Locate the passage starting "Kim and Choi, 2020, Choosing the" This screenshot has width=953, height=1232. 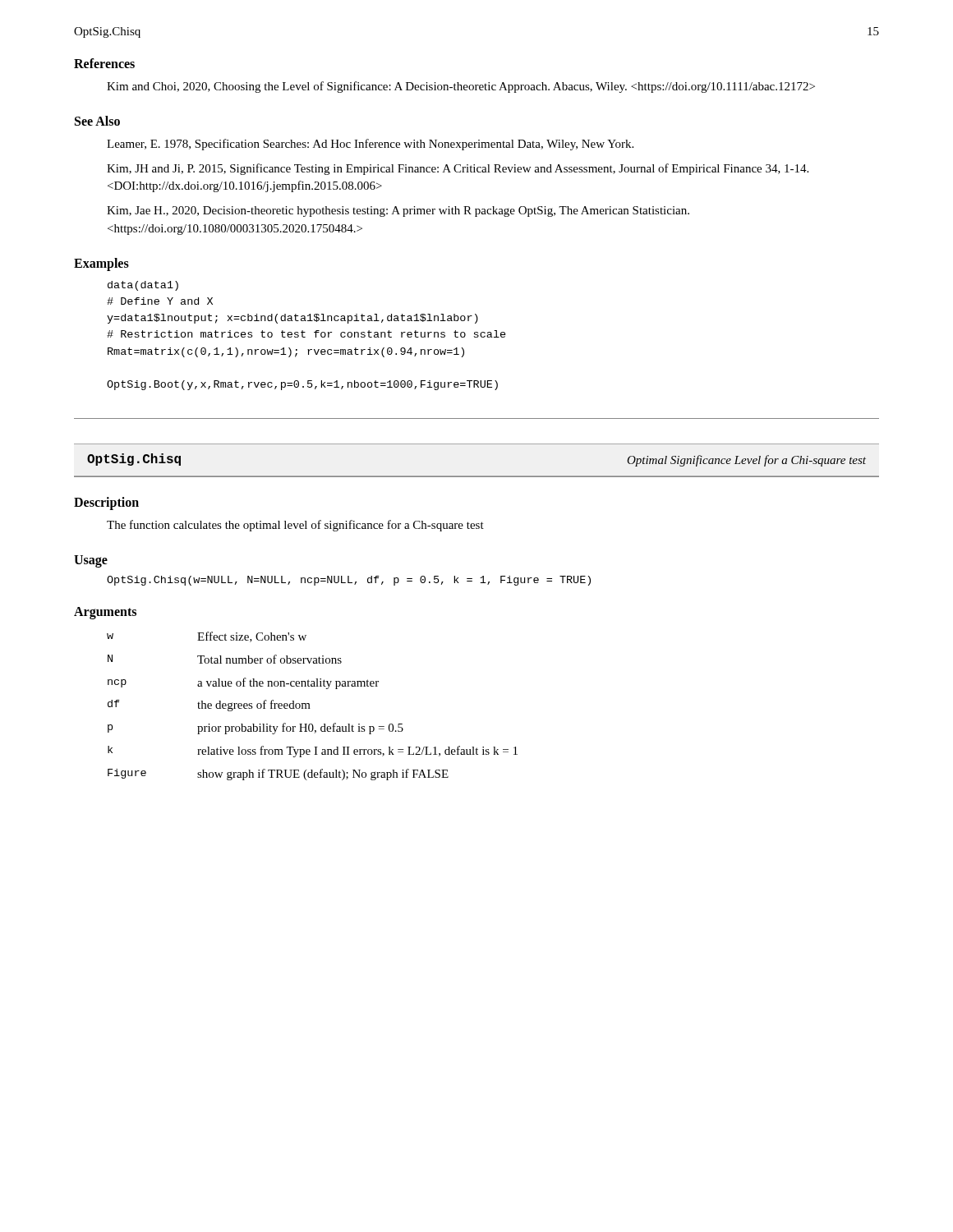click(x=461, y=86)
